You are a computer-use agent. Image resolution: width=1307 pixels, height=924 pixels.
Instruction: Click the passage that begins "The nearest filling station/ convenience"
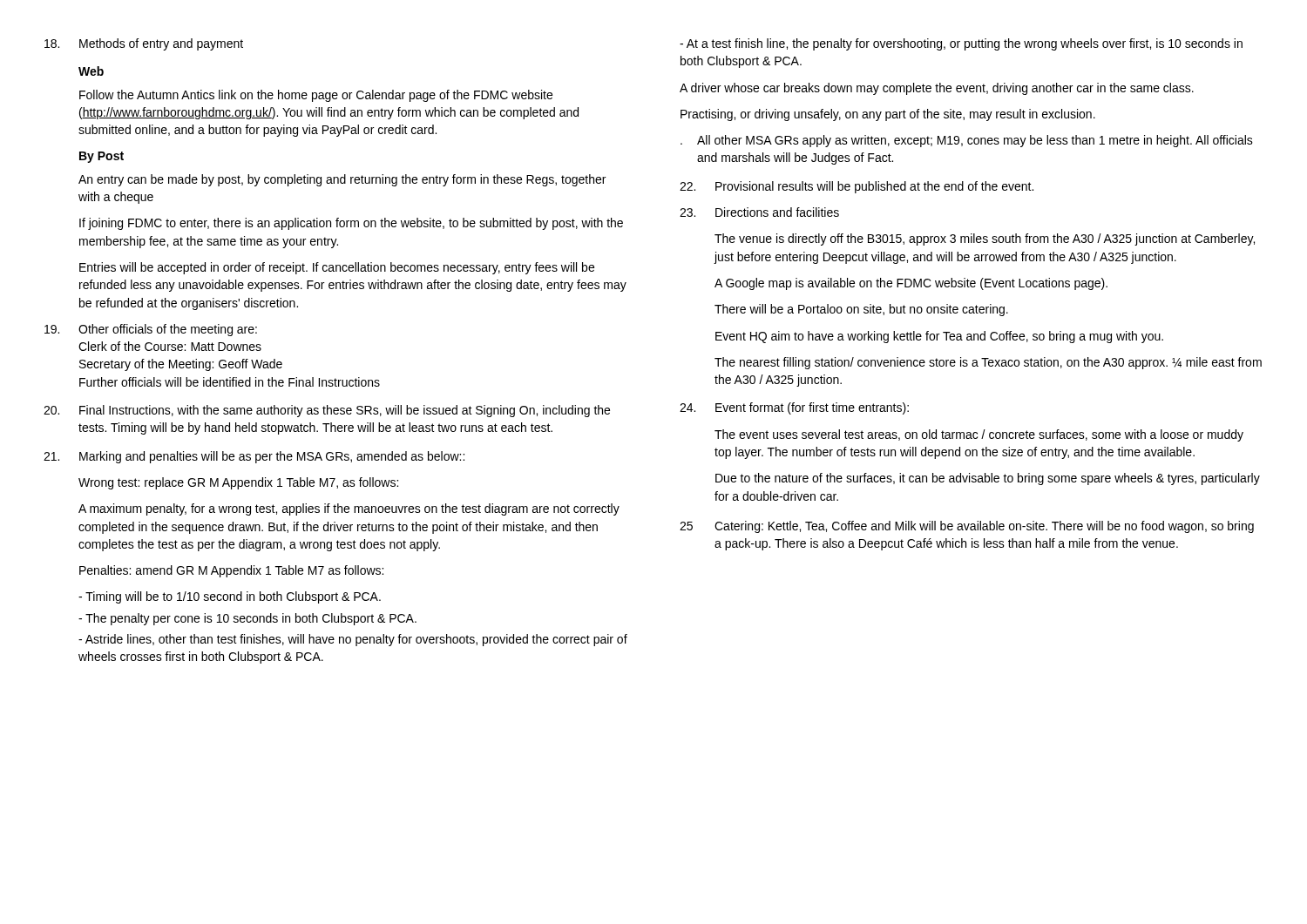click(989, 371)
